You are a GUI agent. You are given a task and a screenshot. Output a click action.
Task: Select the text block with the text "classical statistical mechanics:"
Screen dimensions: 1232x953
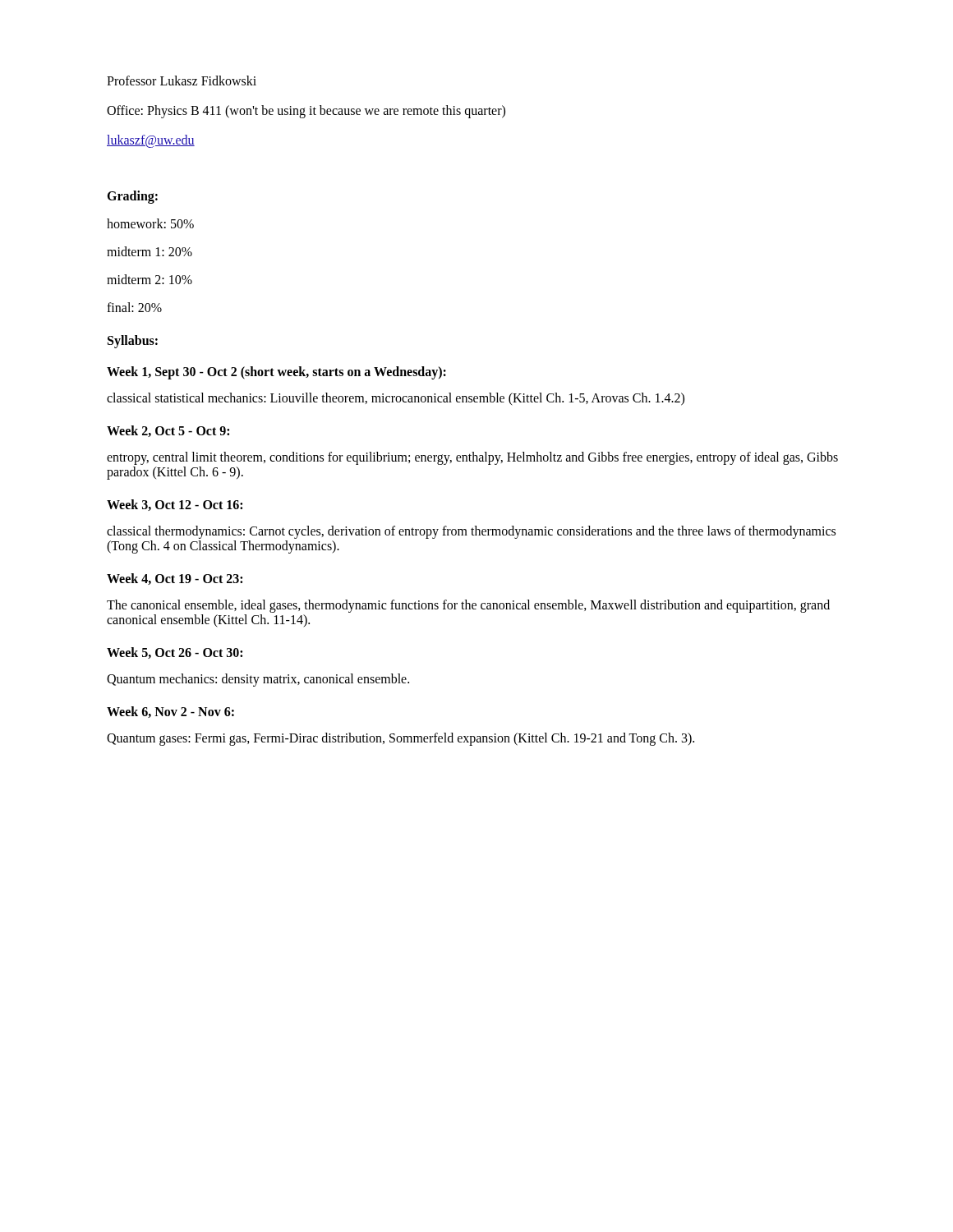[396, 398]
